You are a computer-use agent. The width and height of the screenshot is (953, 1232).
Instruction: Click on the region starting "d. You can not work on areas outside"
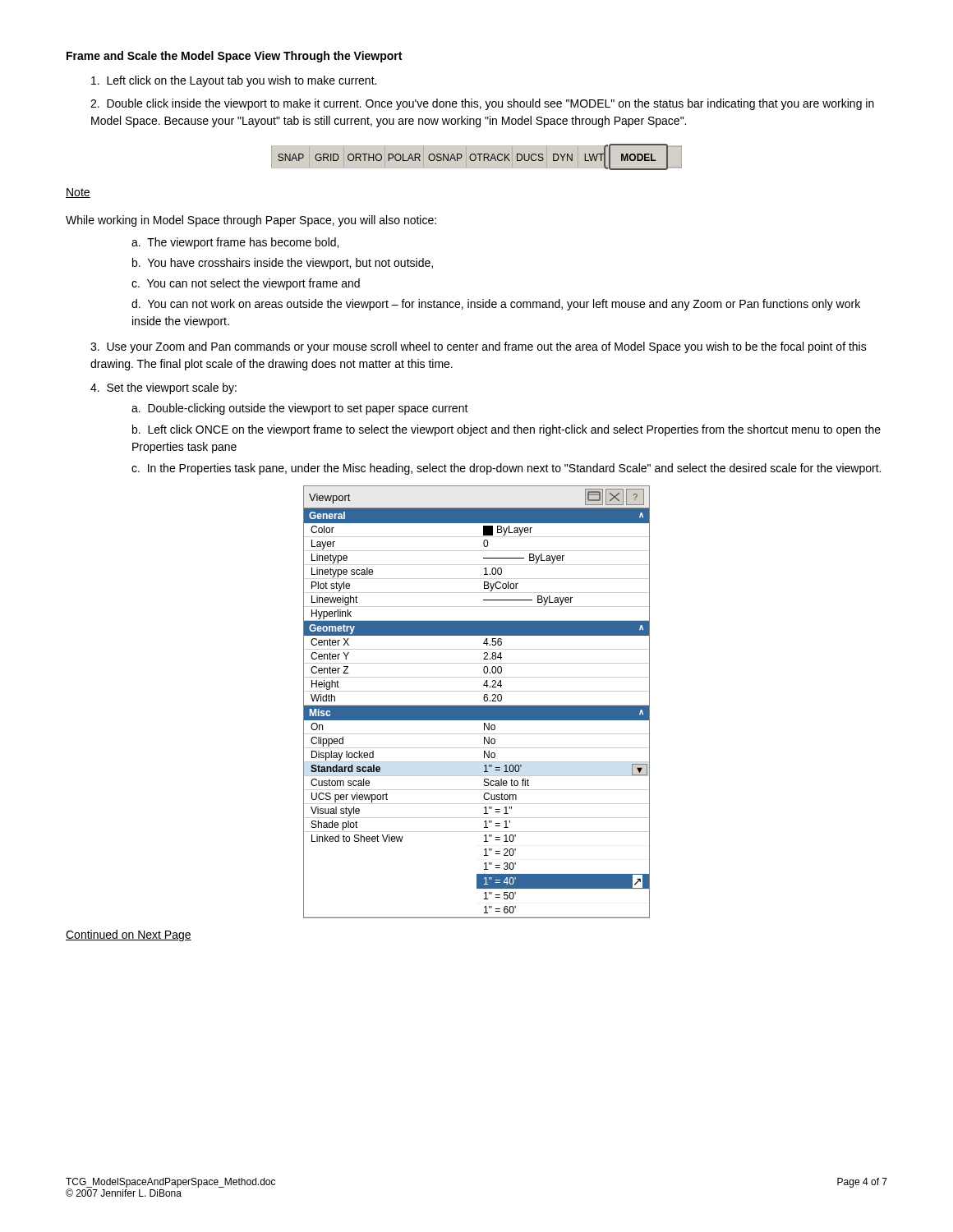496,312
